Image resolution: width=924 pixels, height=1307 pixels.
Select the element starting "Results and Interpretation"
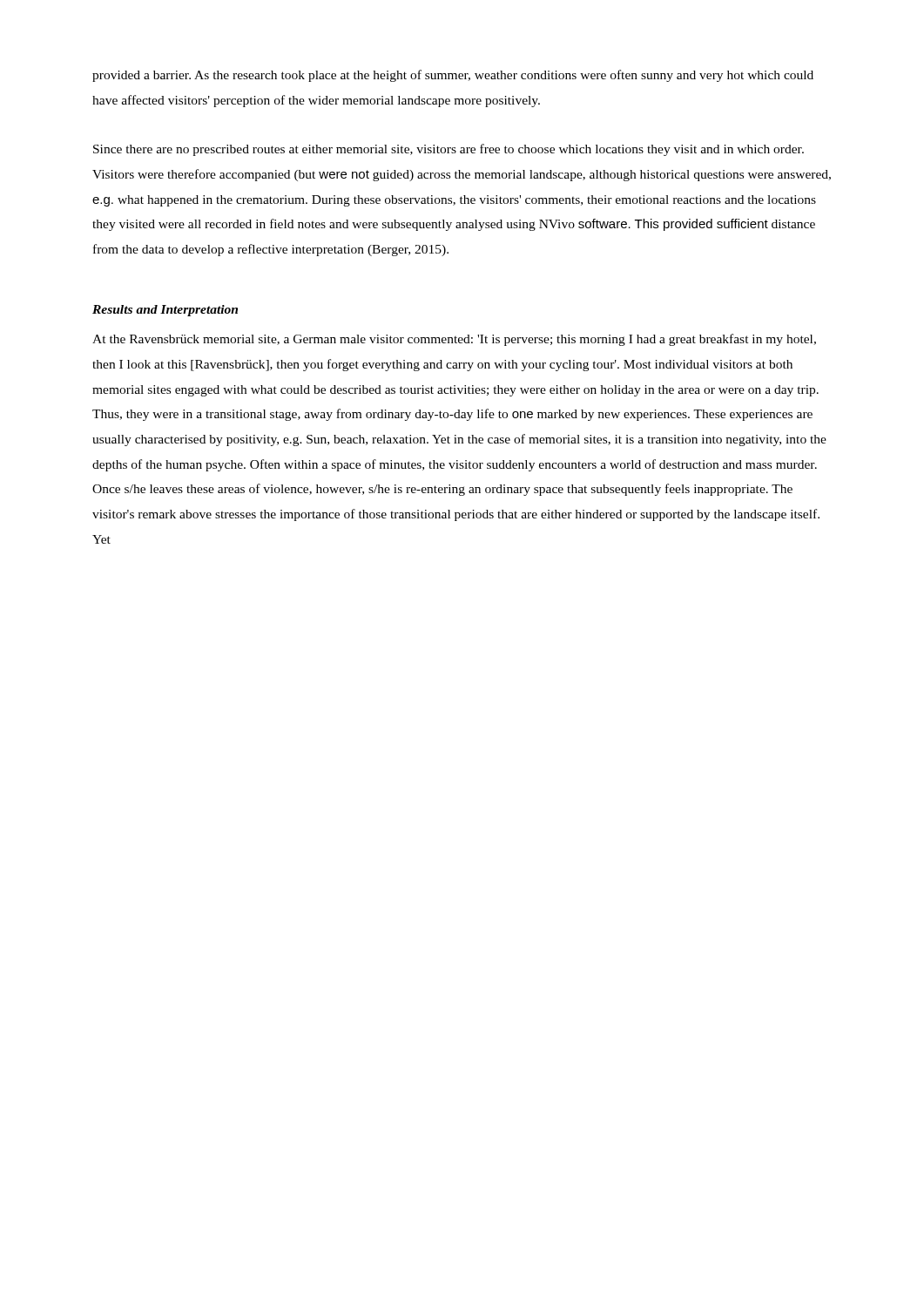click(165, 309)
